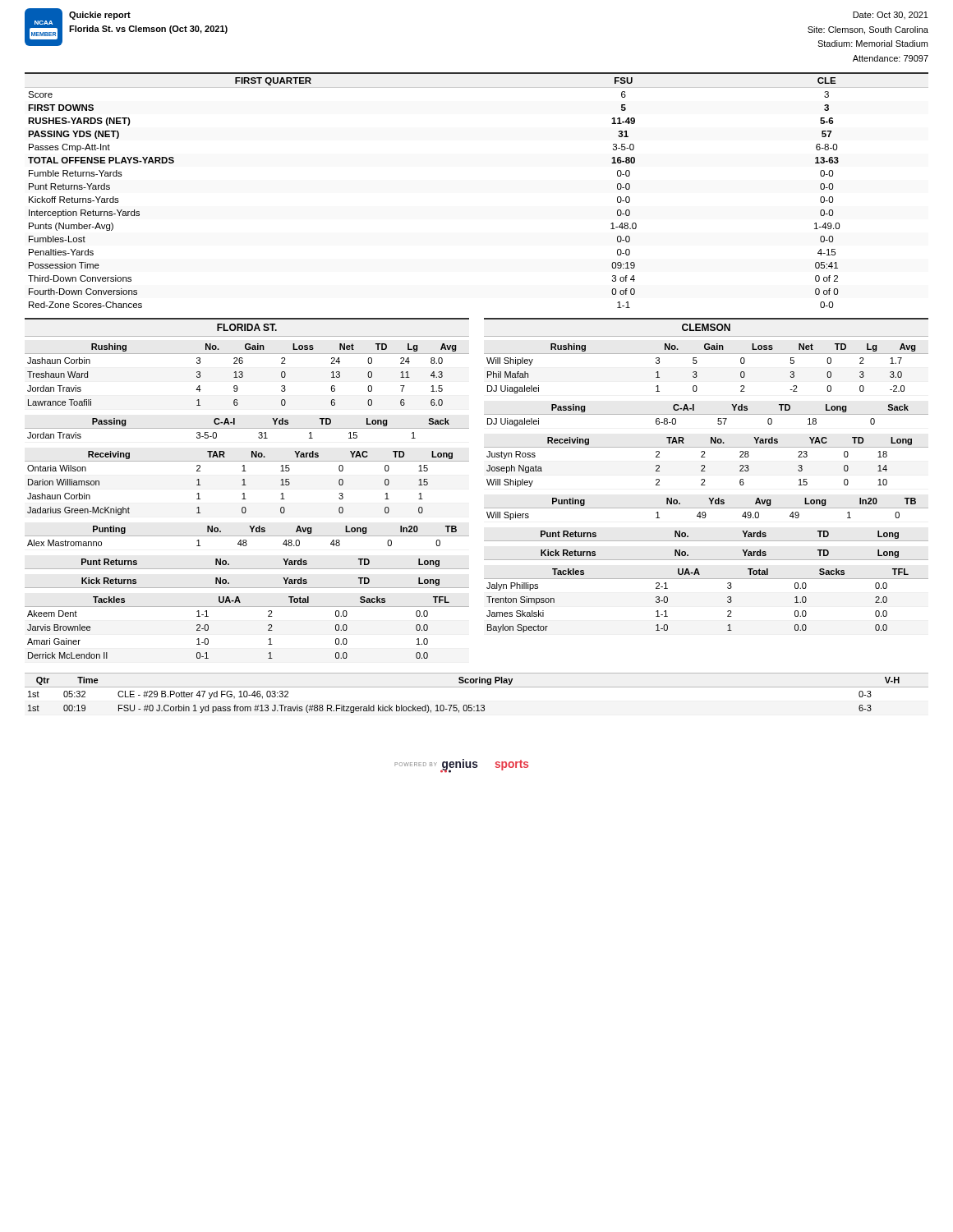Click on the table containing "Will Spiers"
Screen dimensions: 1232x953
pos(706,509)
